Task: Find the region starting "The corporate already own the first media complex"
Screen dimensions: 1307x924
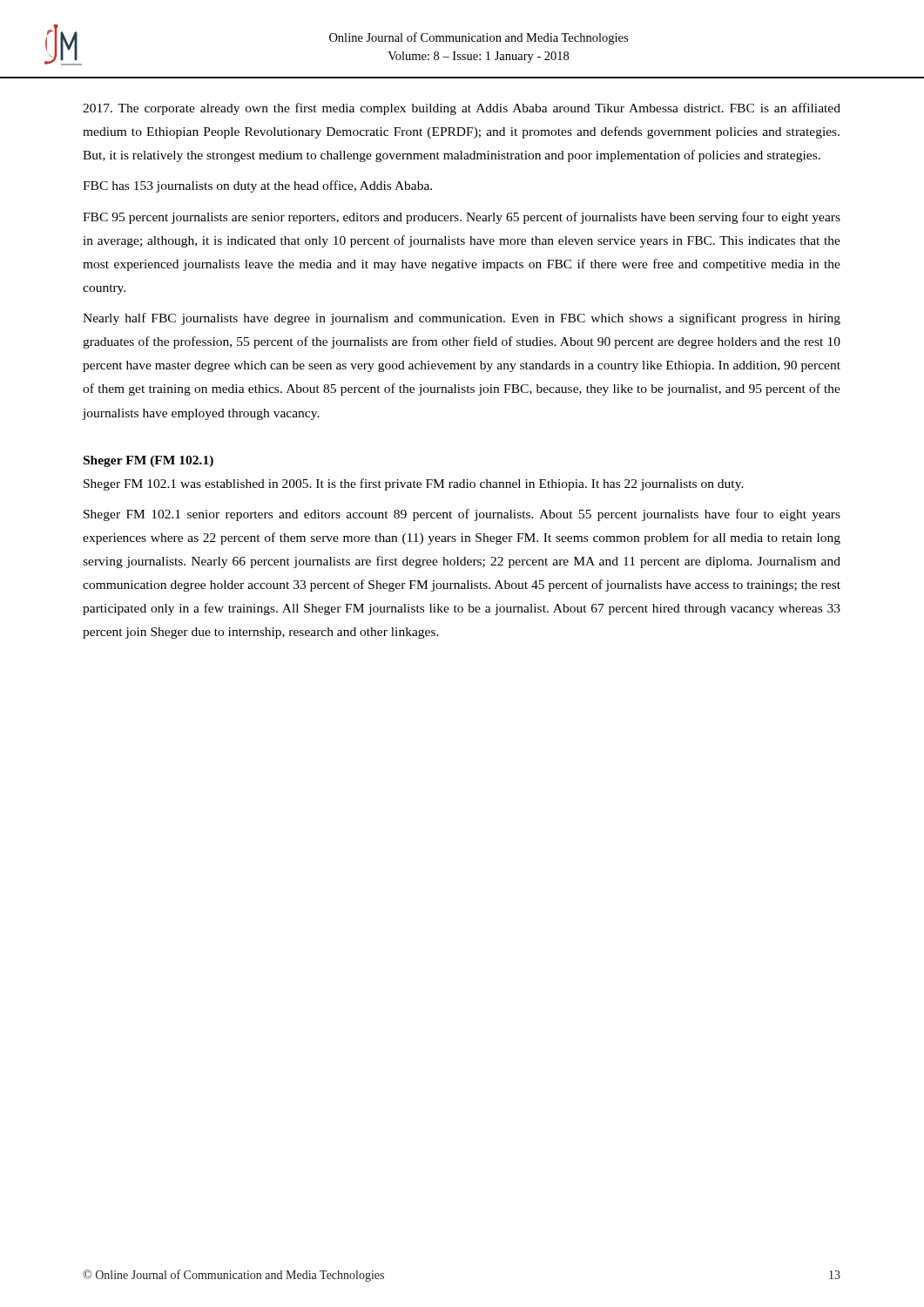Action: [462, 131]
